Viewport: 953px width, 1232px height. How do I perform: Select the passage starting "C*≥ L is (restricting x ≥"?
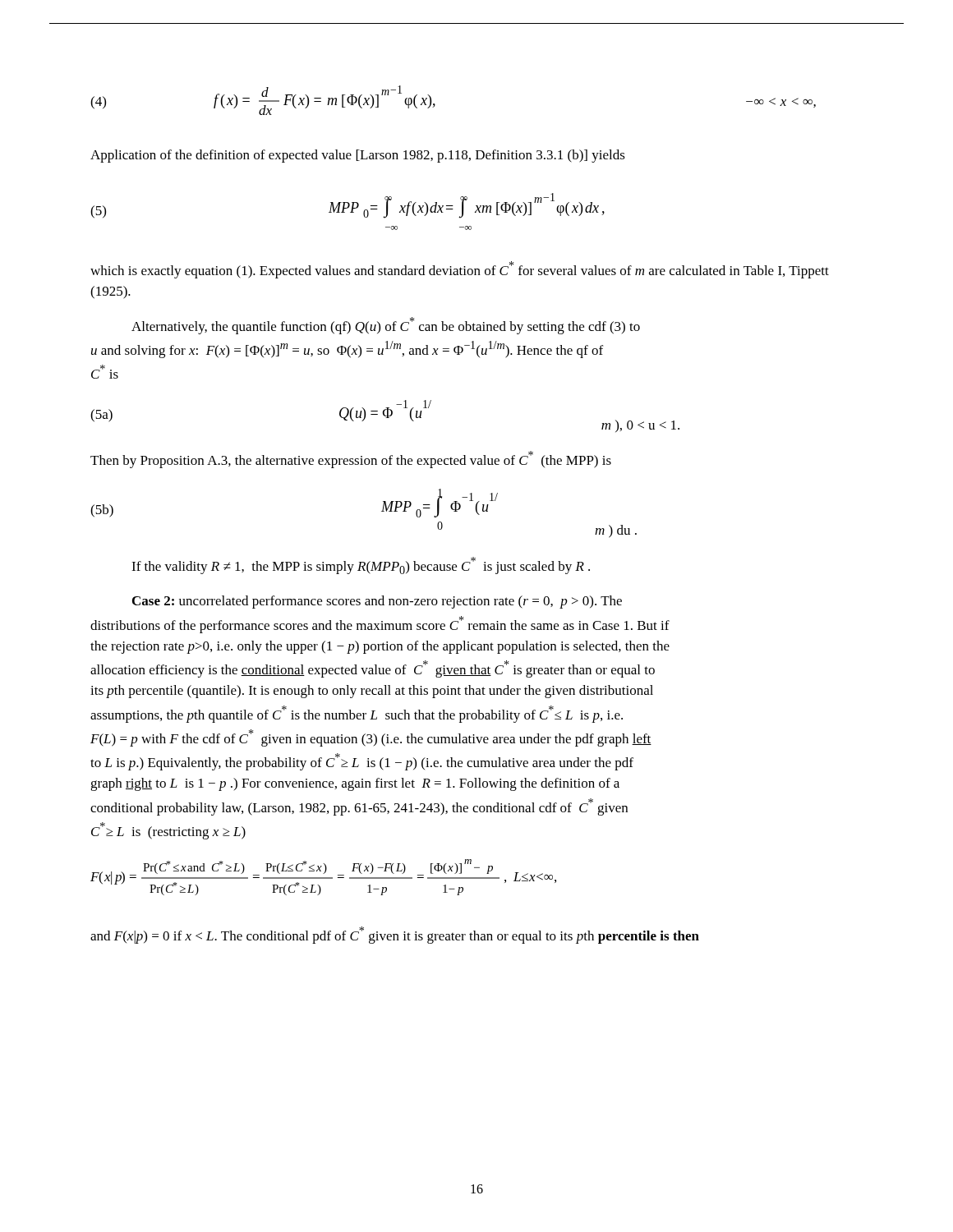[168, 829]
